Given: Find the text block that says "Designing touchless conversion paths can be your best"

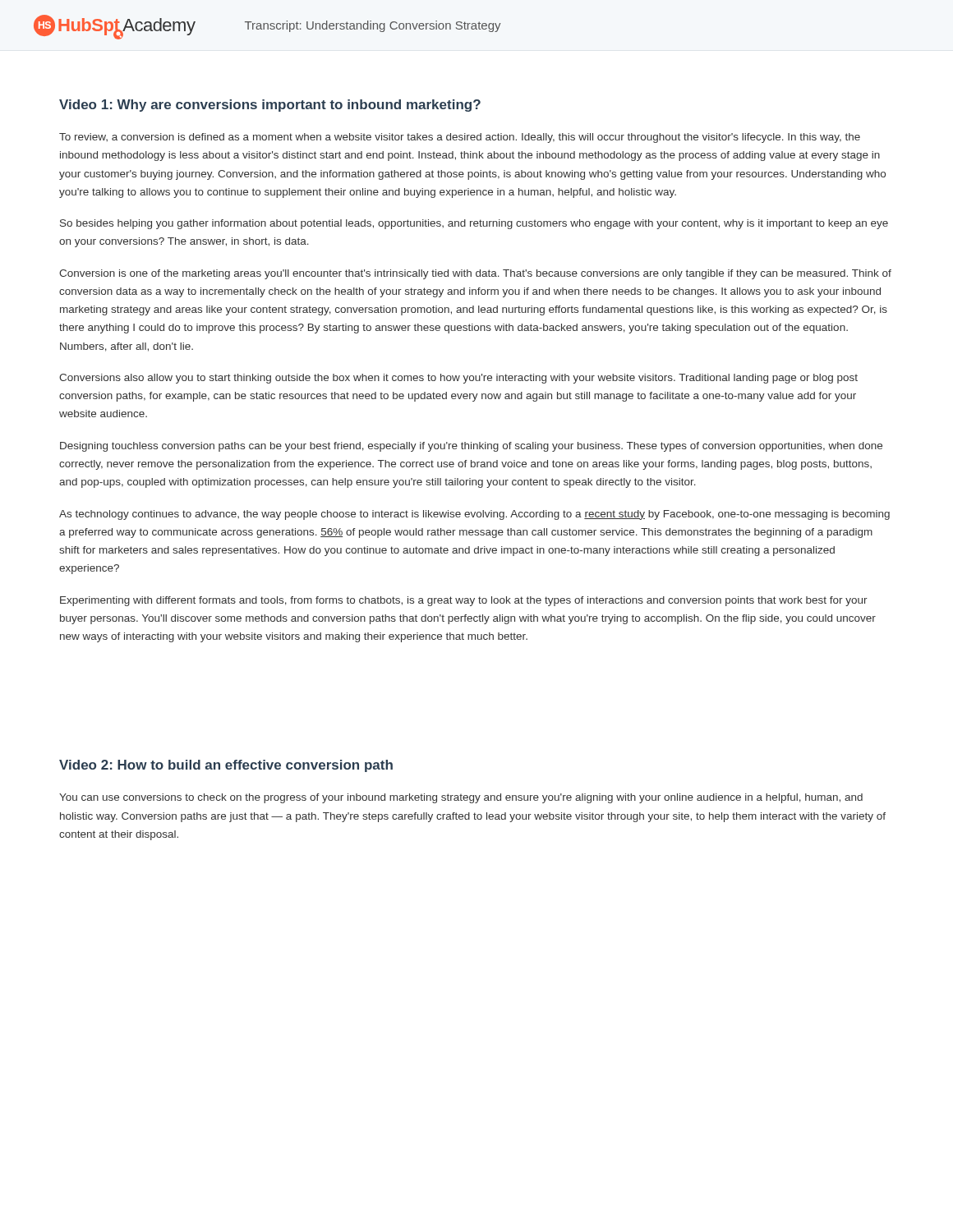Looking at the screenshot, I should (476, 464).
